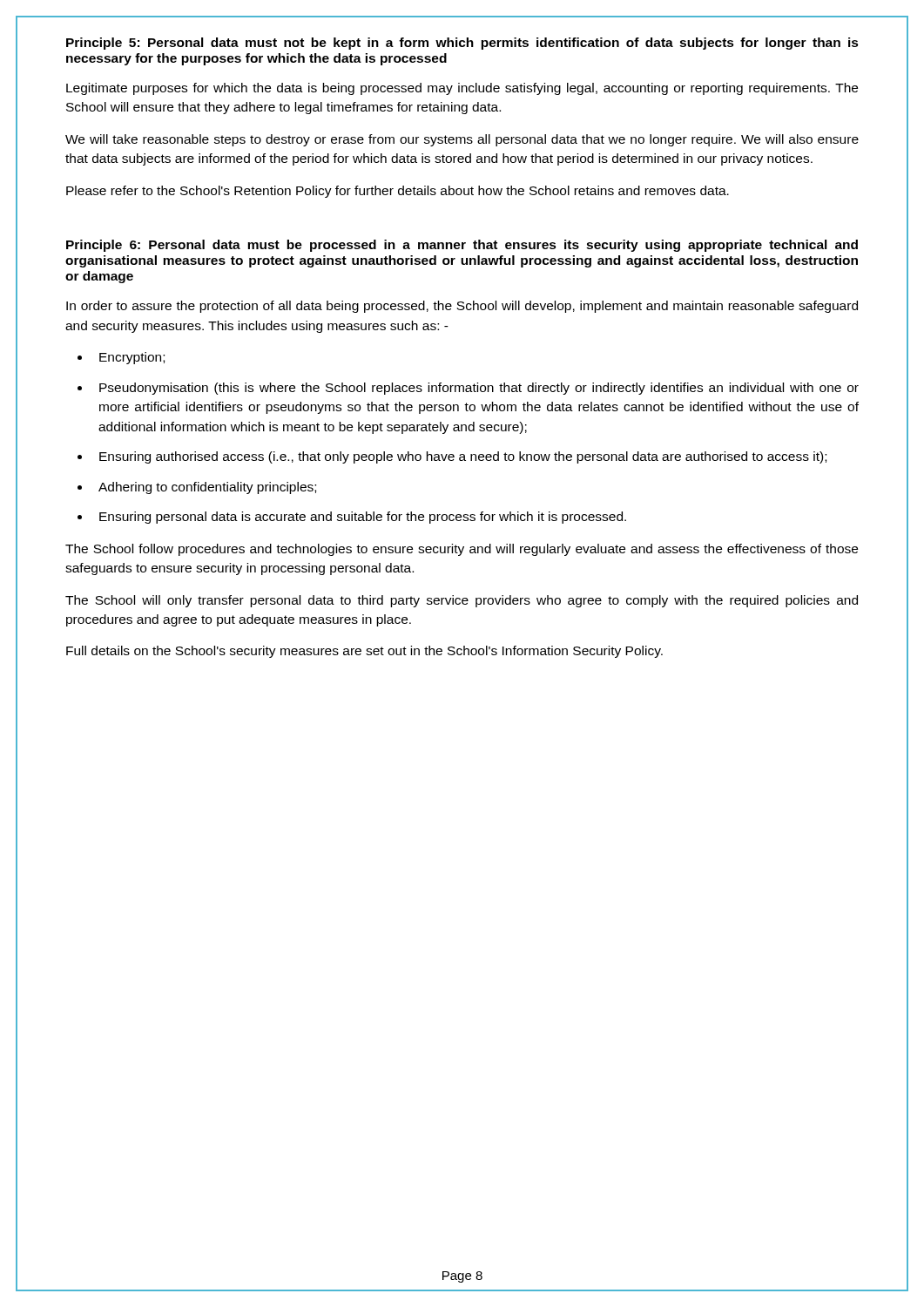Point to the region starting "Pseudonymisation (this is"

(479, 407)
